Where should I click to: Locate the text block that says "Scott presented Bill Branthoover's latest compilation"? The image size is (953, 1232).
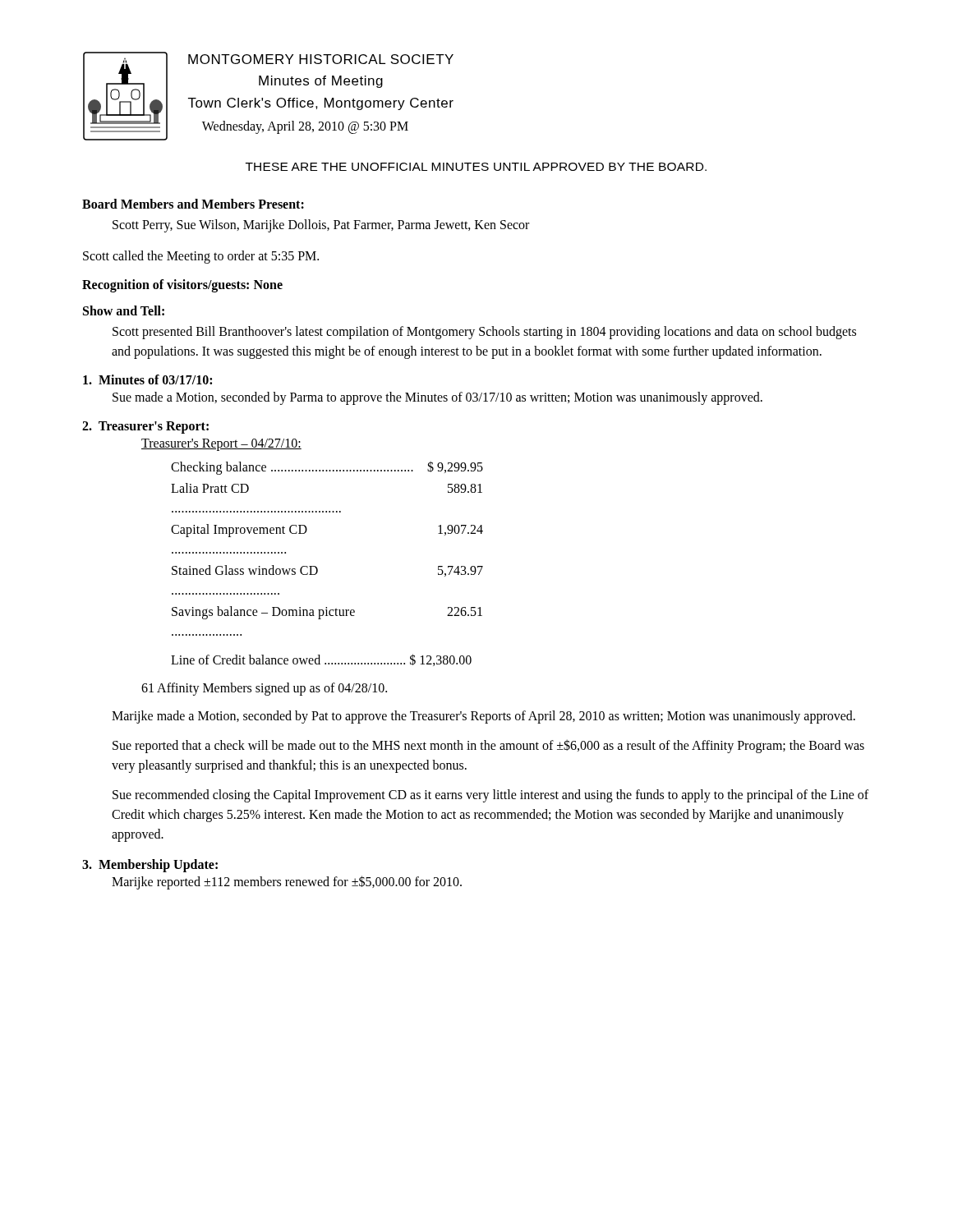[x=484, y=341]
